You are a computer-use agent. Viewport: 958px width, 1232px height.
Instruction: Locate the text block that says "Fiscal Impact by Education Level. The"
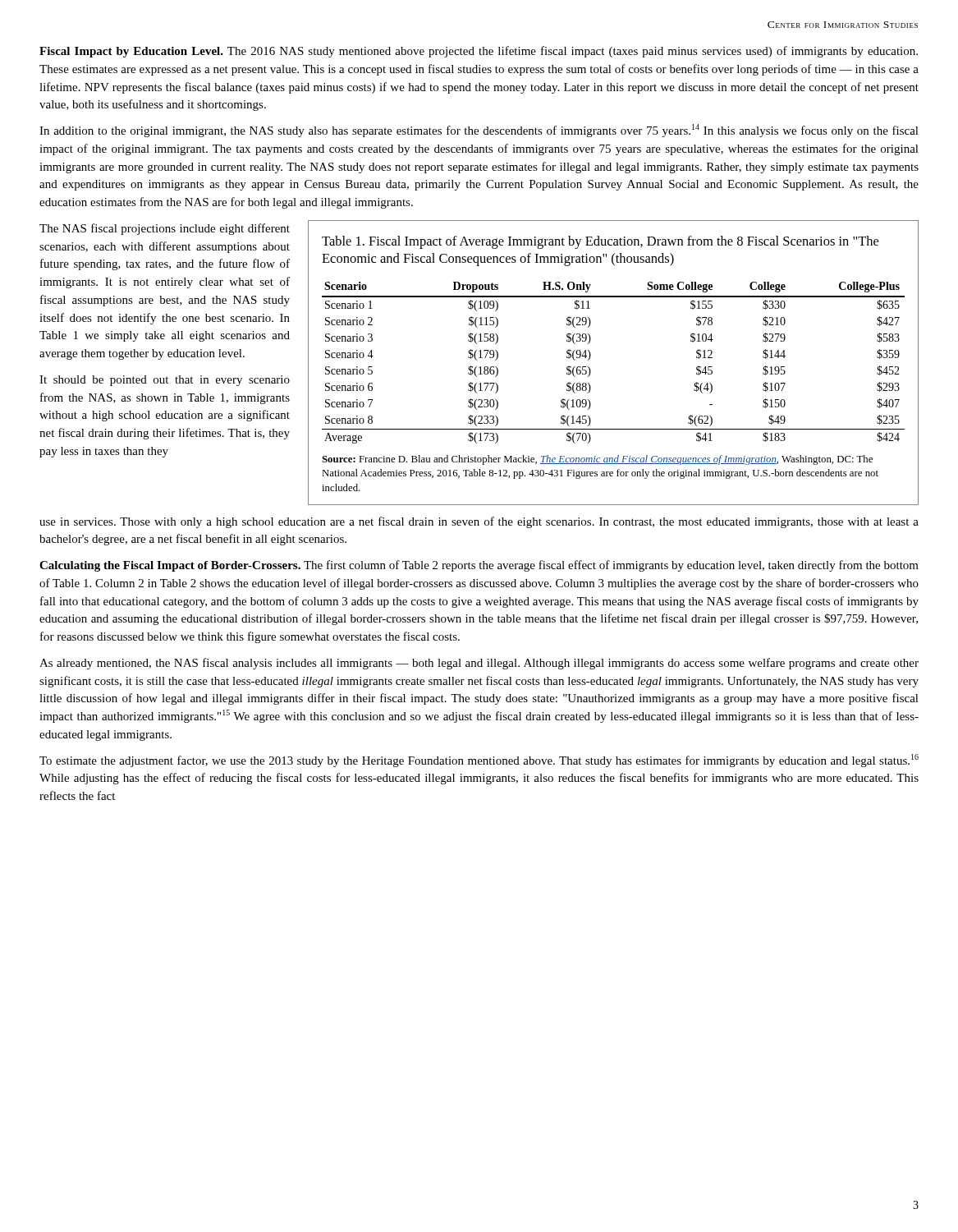point(479,78)
